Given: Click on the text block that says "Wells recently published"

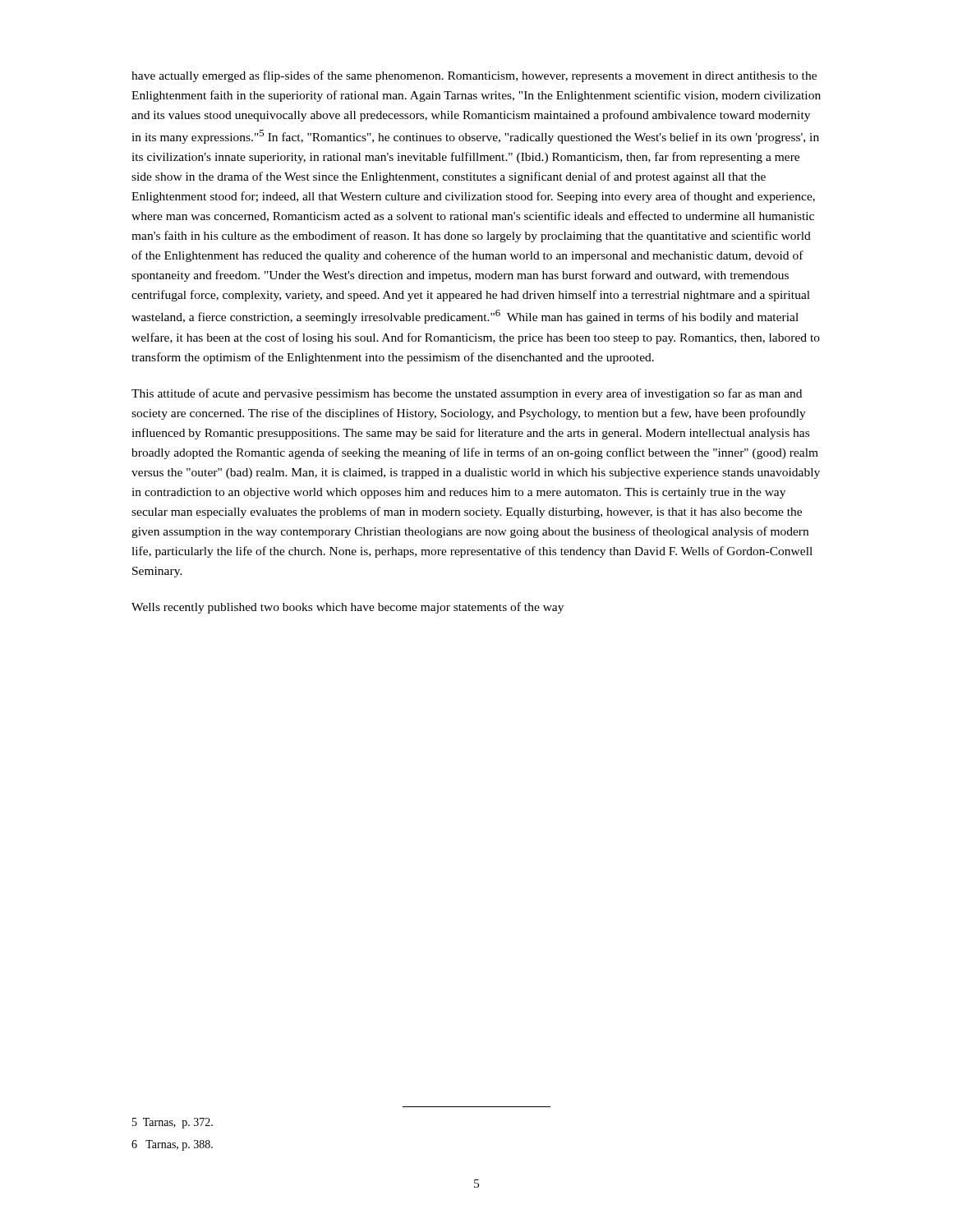Looking at the screenshot, I should [348, 606].
